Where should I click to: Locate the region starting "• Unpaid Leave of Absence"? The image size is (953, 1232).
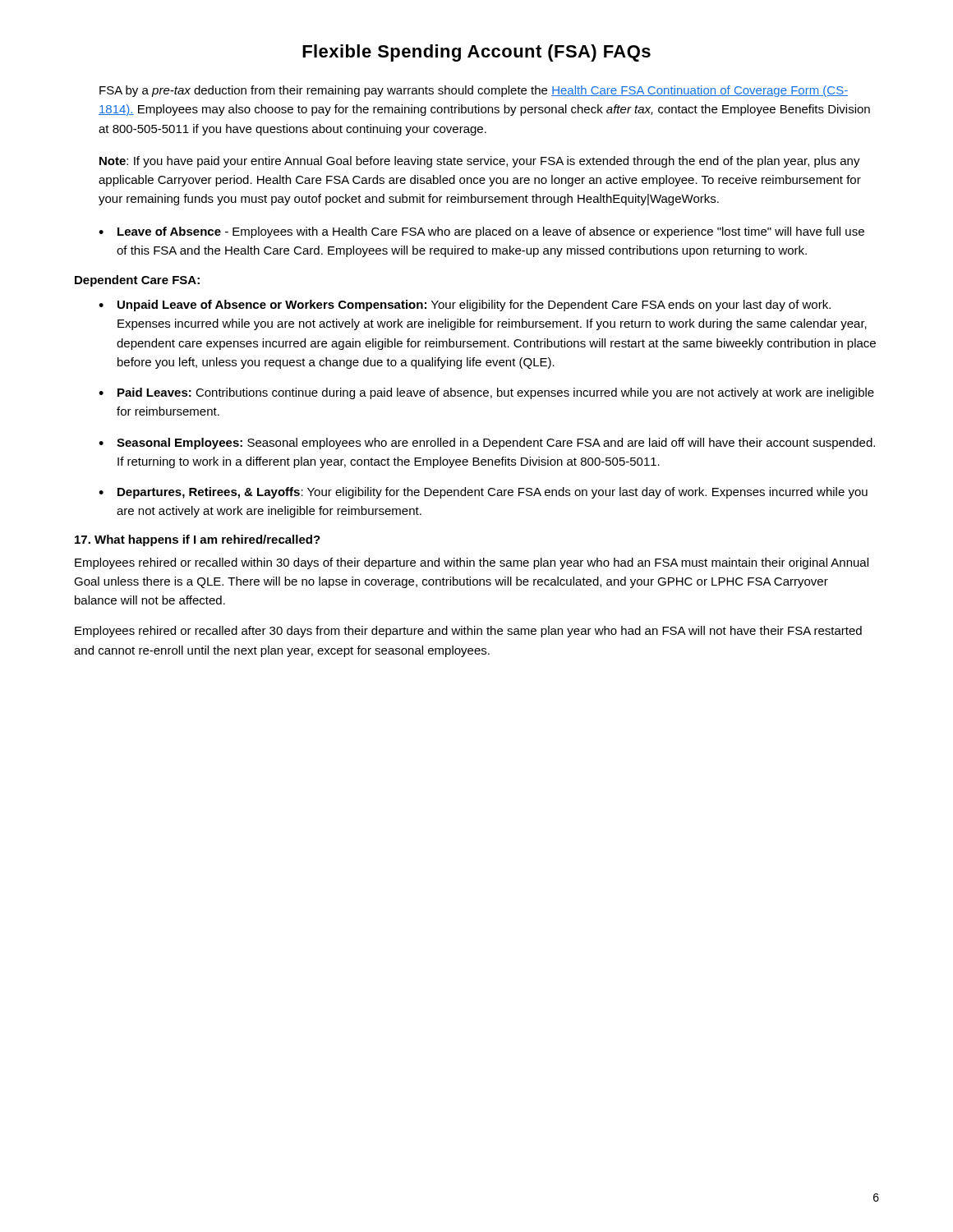pyautogui.click(x=489, y=333)
